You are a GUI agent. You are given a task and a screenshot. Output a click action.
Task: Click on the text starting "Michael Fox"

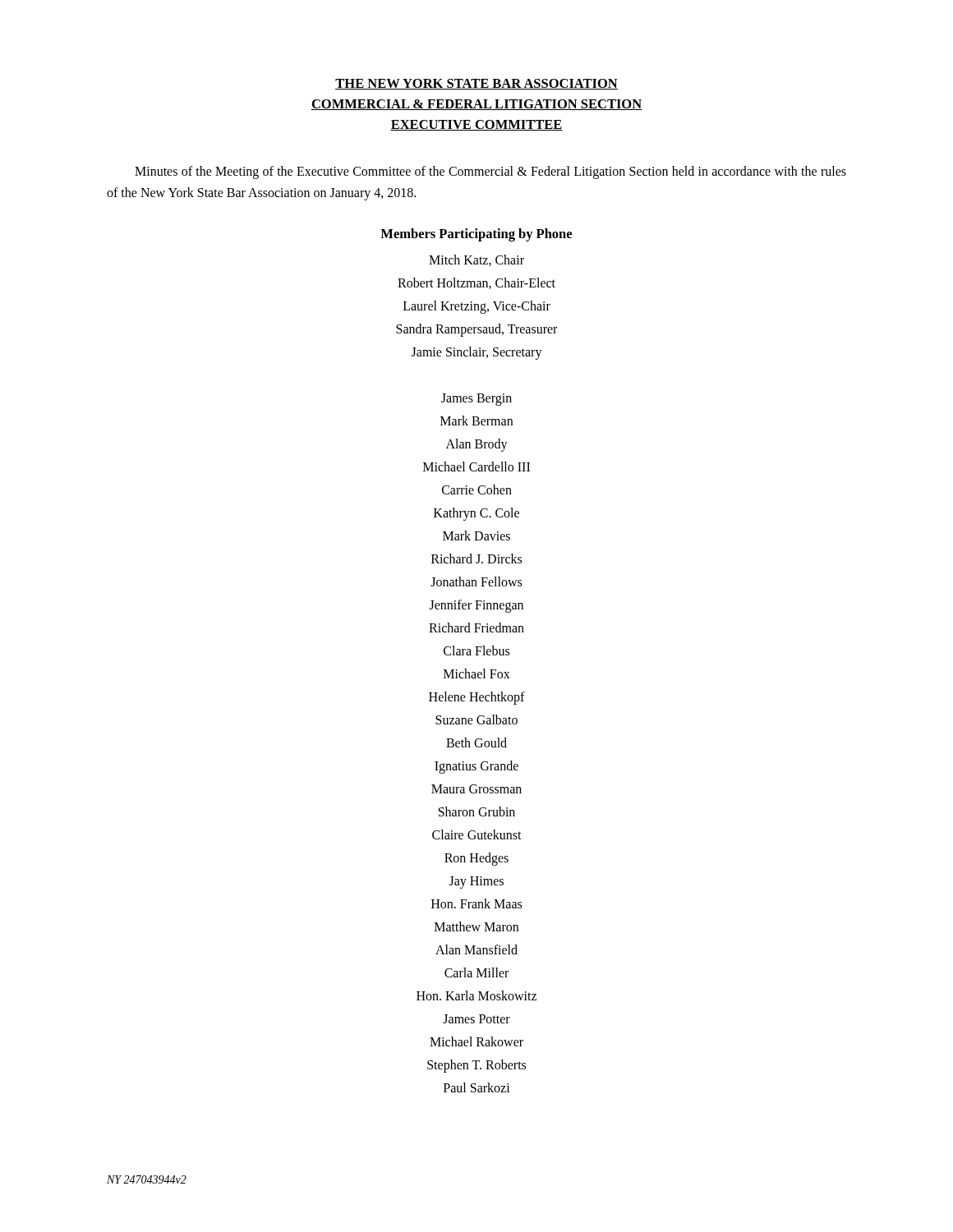476,675
